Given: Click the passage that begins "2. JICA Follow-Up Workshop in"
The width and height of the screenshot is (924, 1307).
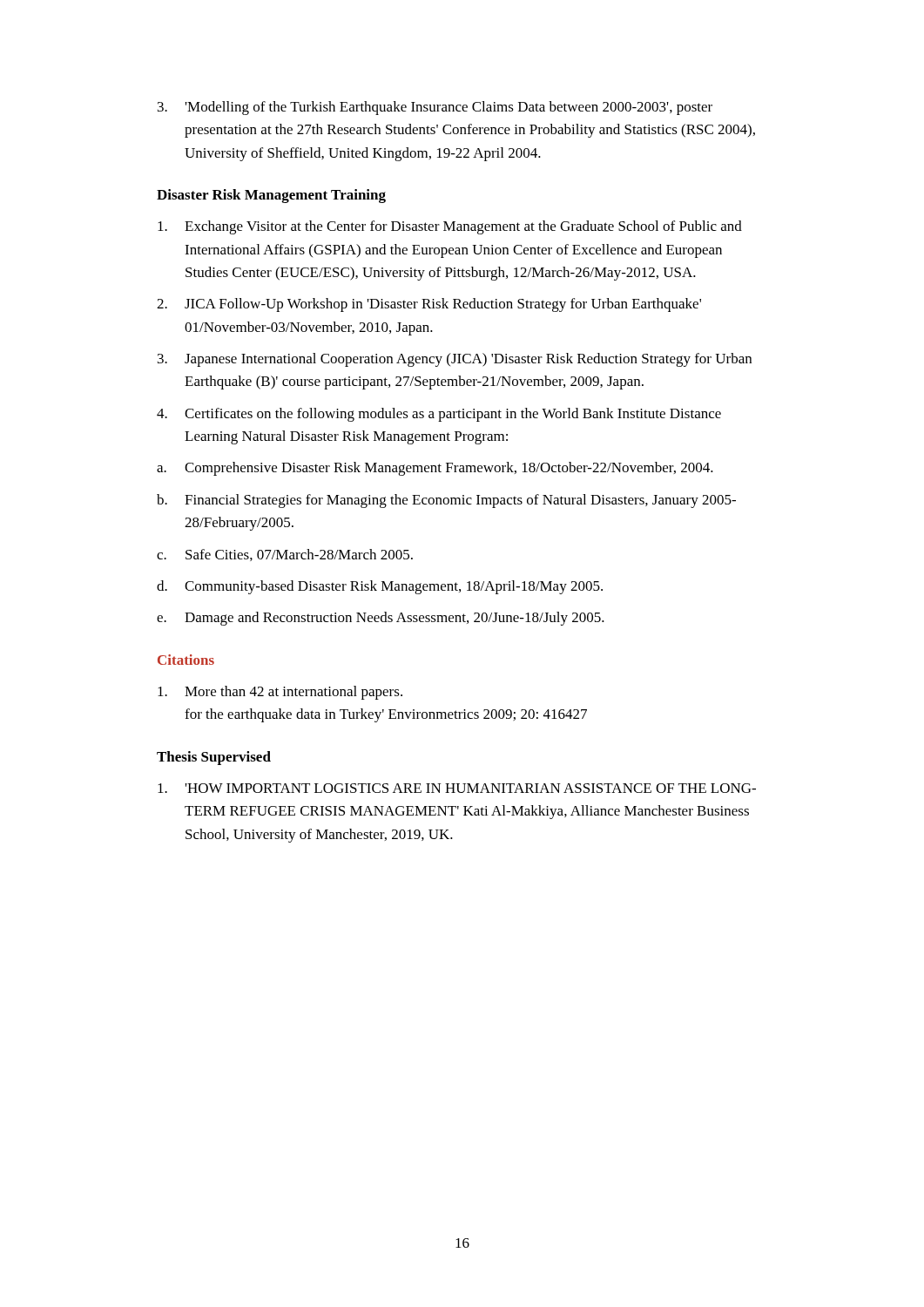Looking at the screenshot, I should click(x=462, y=316).
